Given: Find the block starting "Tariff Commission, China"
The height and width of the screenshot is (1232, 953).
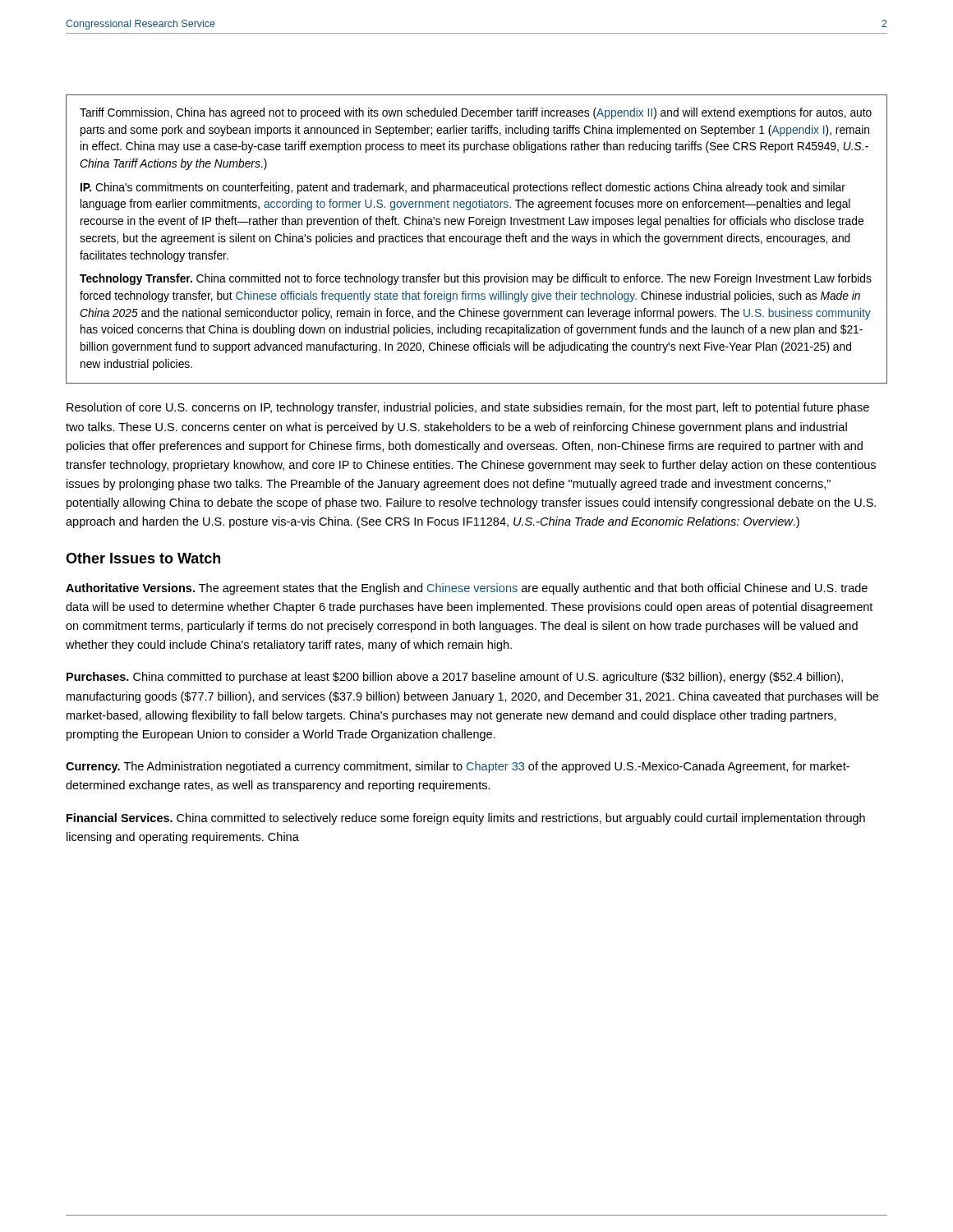Looking at the screenshot, I should 476,239.
